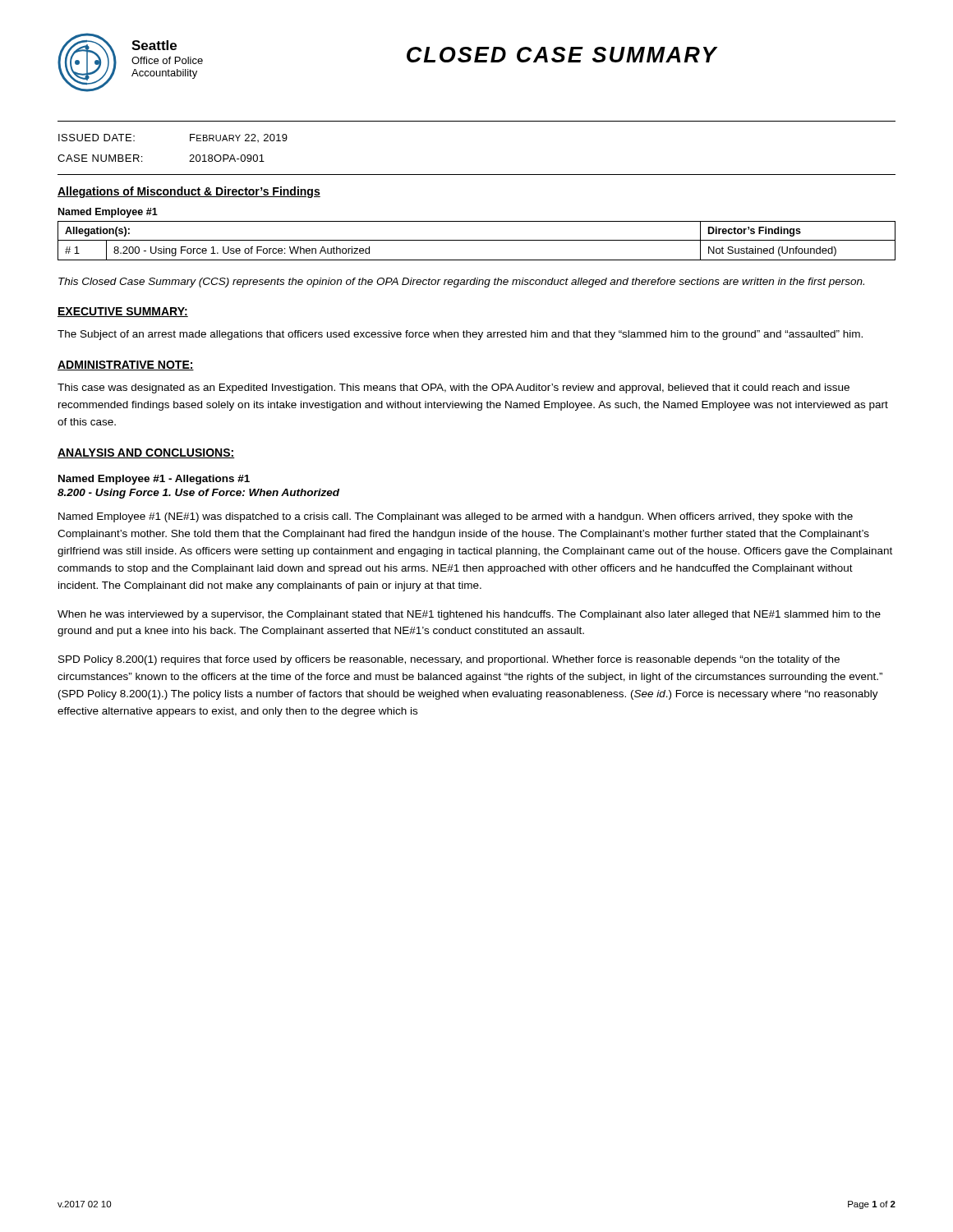Locate the text block that reads "When he was interviewed"
The image size is (953, 1232).
click(x=469, y=622)
